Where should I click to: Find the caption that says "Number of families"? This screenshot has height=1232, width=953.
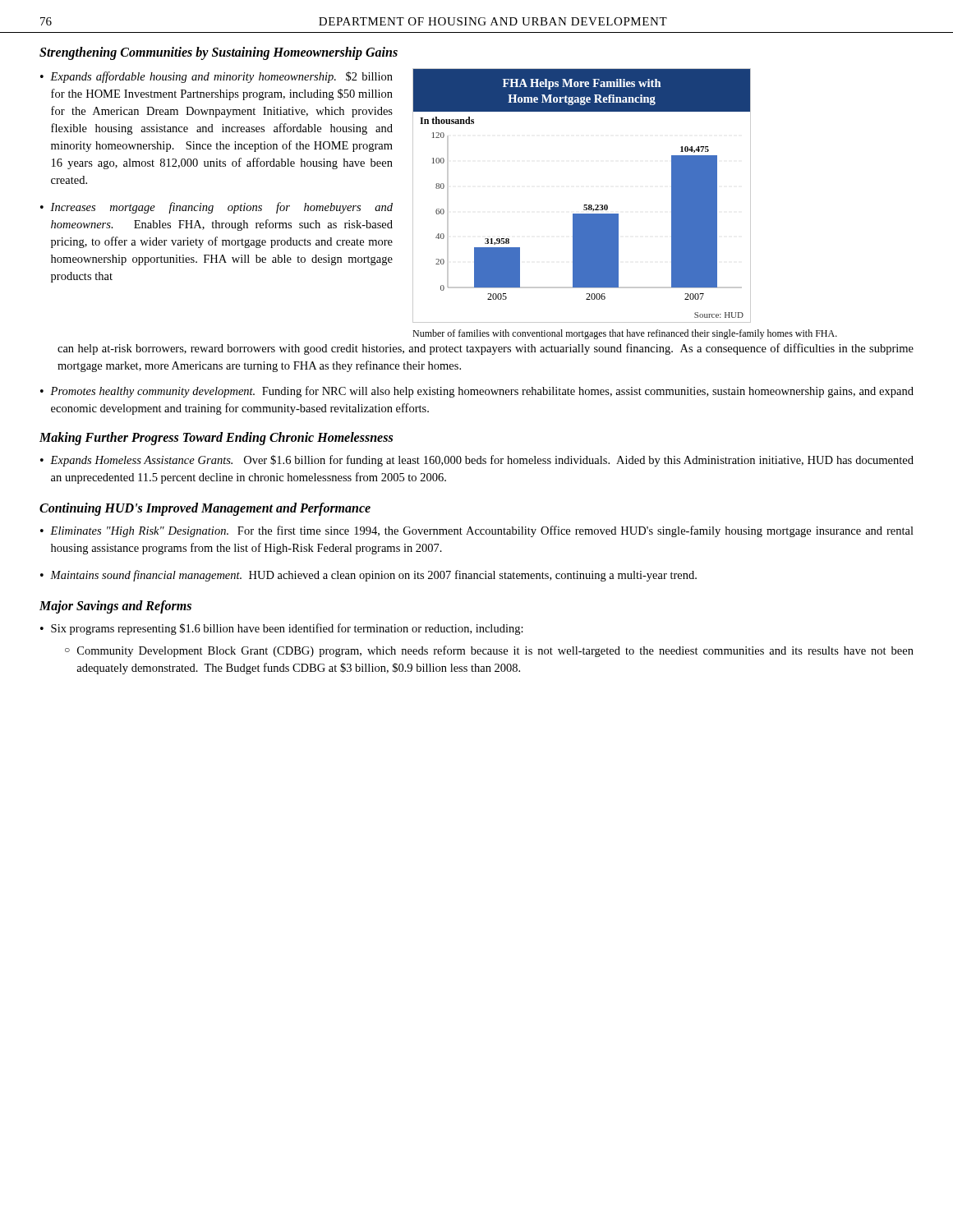click(625, 333)
